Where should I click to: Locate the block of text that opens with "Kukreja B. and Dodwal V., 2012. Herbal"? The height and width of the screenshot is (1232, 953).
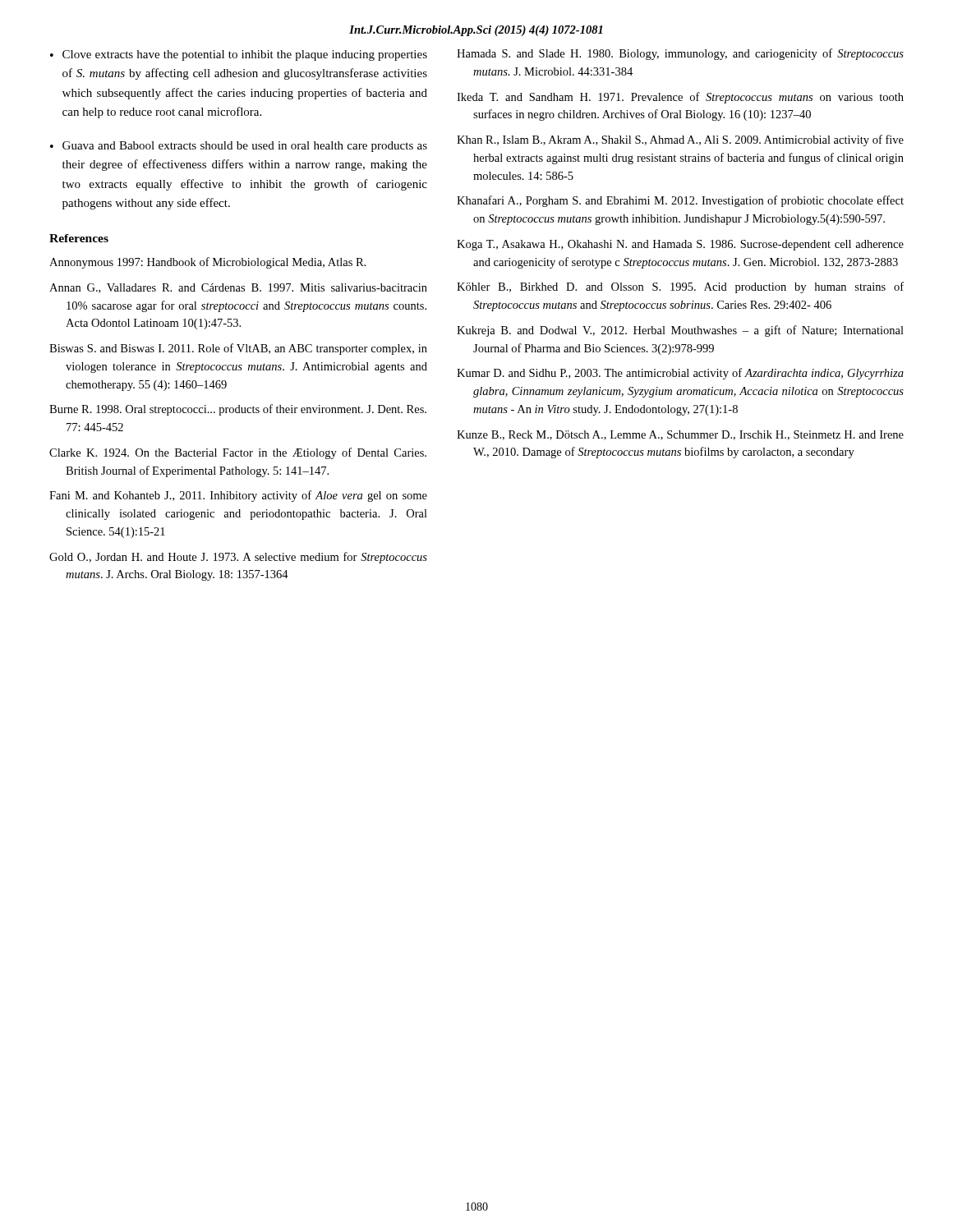click(x=680, y=339)
